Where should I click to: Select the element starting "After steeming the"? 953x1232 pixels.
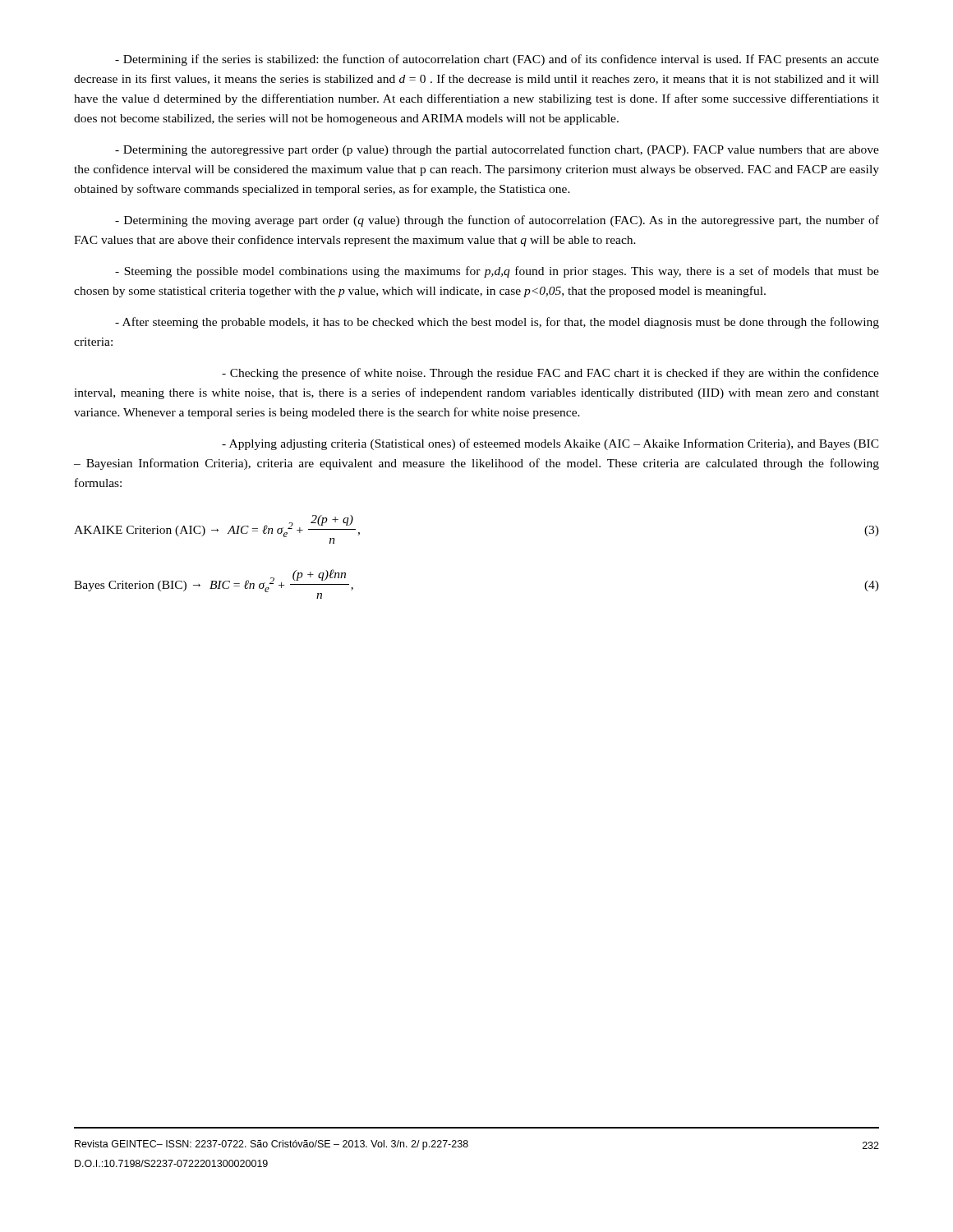[x=476, y=332]
